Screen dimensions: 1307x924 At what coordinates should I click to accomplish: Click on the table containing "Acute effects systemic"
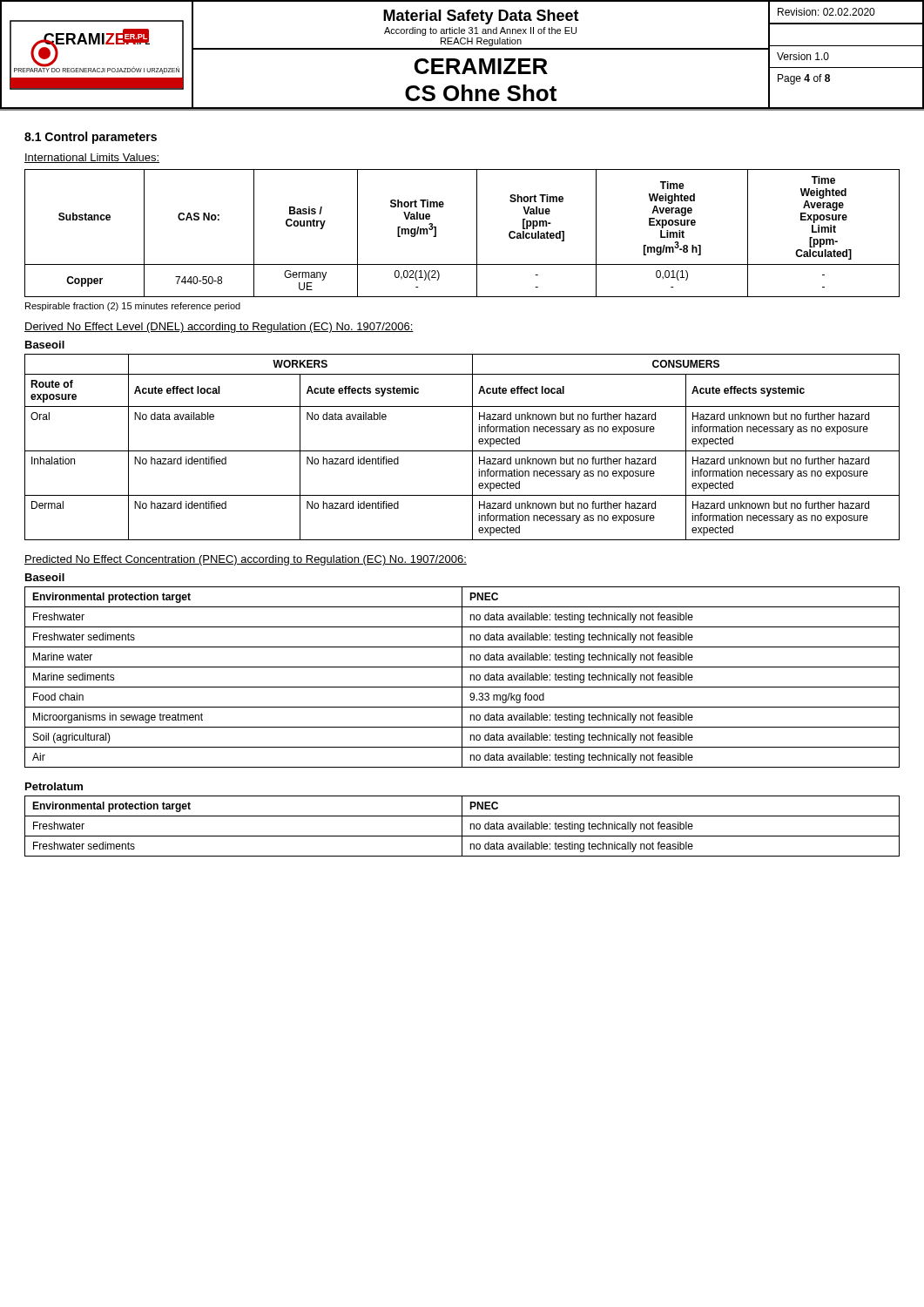click(x=462, y=447)
